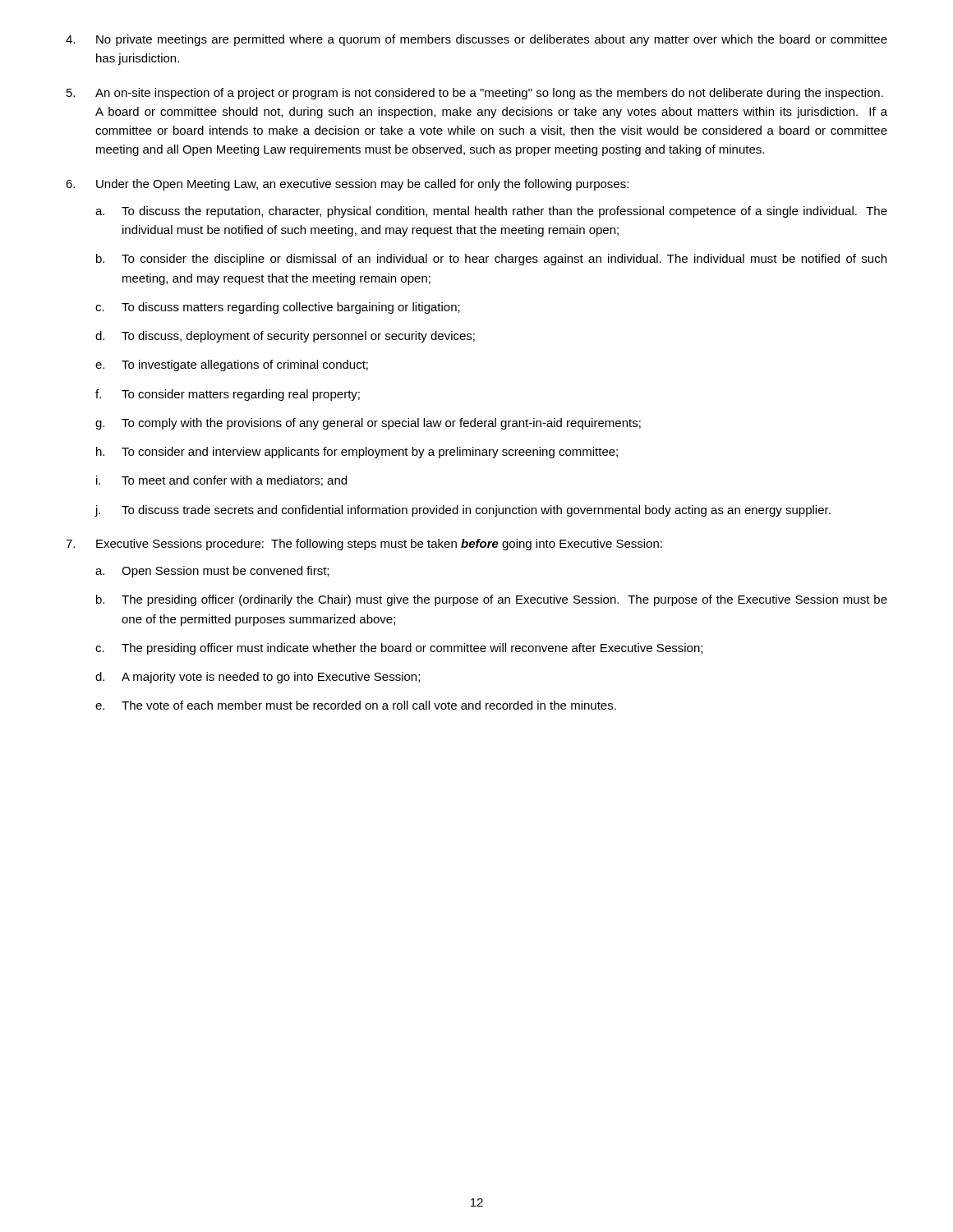The width and height of the screenshot is (953, 1232).
Task: Click on the list item that reads "a. To discuss the reputation,"
Action: 491,220
